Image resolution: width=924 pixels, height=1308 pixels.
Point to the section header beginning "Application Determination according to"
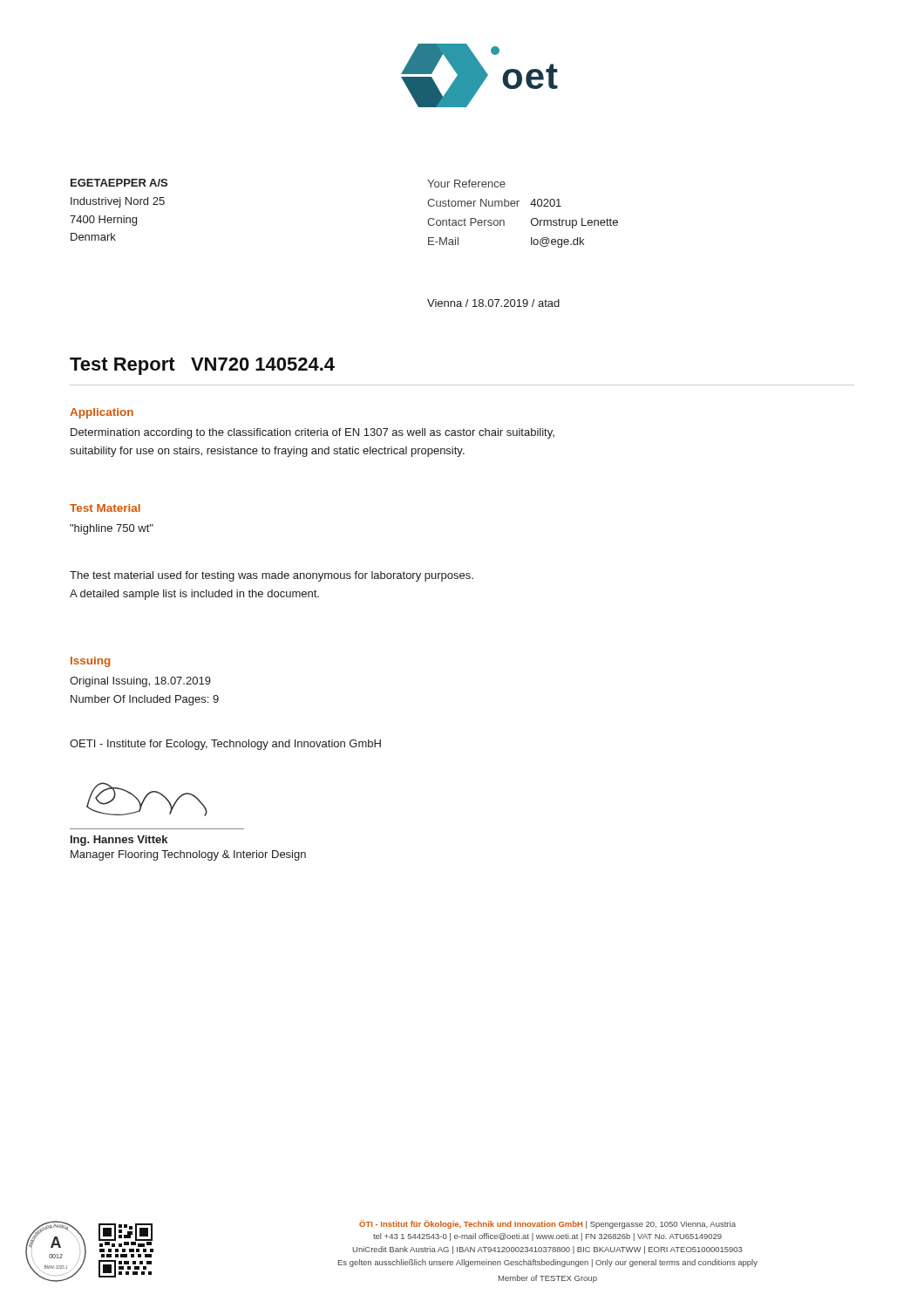coord(462,433)
